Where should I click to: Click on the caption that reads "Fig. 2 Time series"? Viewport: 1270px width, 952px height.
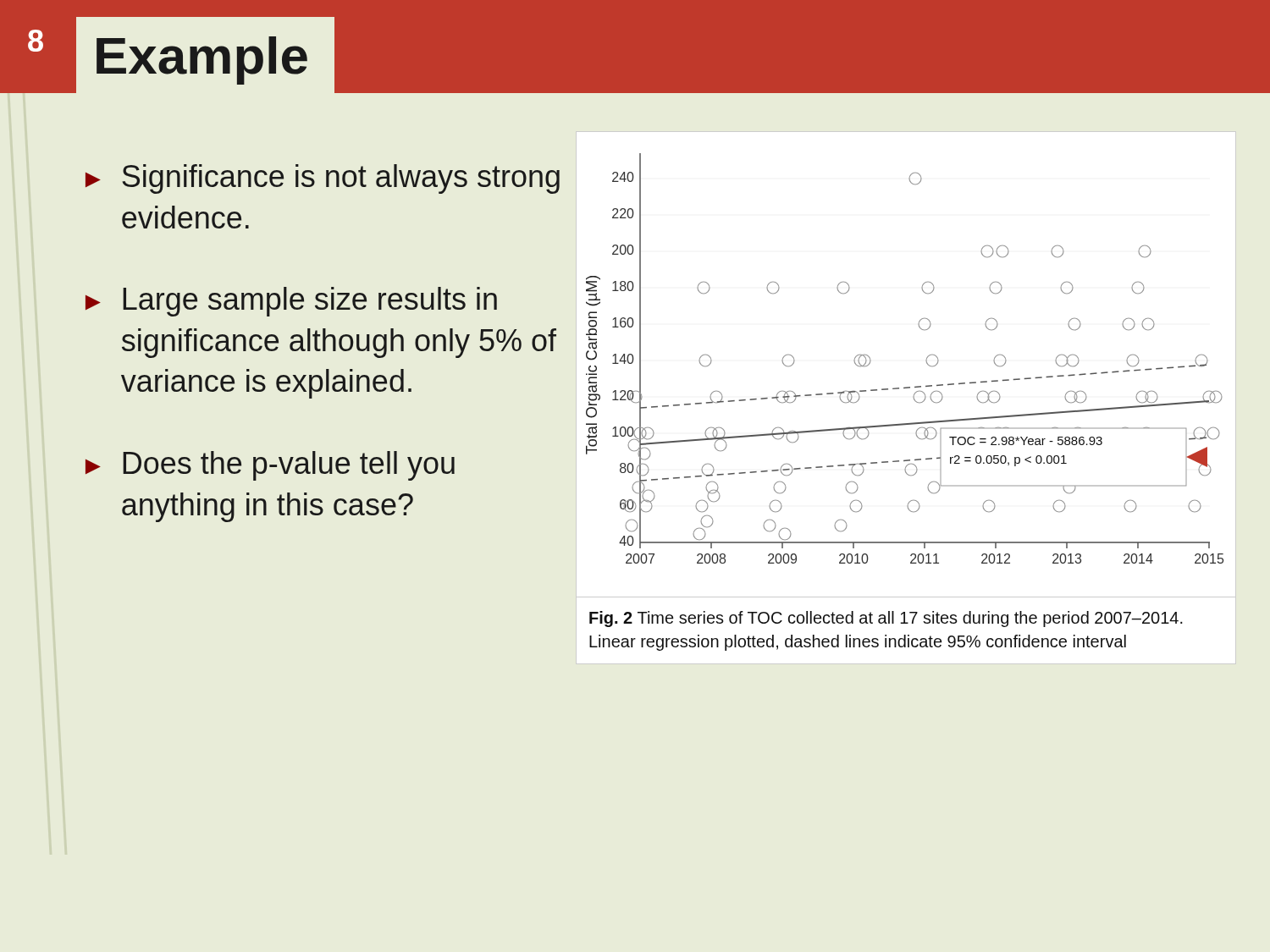pyautogui.click(x=886, y=630)
